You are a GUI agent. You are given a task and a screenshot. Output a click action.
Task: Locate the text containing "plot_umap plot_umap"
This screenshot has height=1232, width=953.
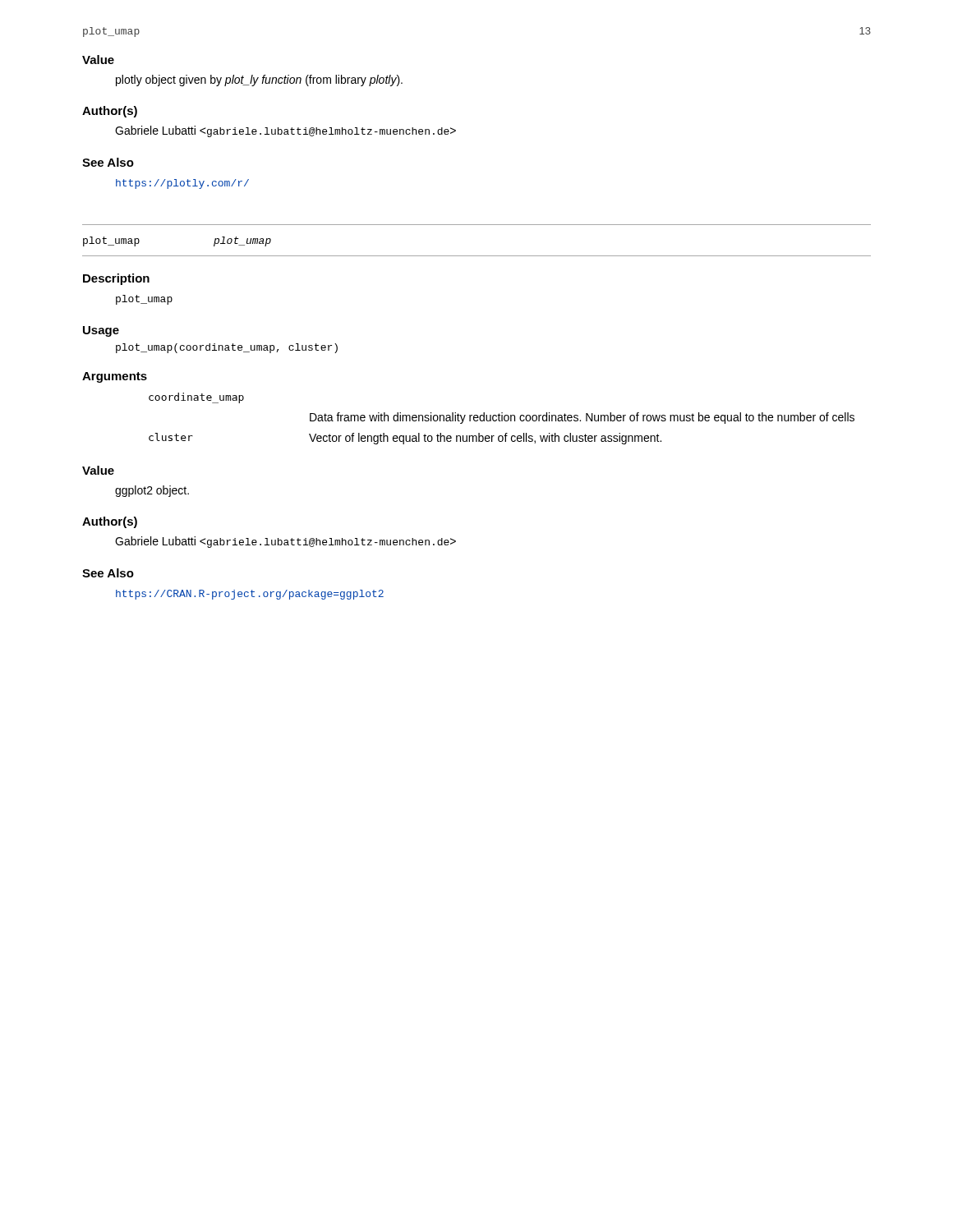click(x=116, y=241)
